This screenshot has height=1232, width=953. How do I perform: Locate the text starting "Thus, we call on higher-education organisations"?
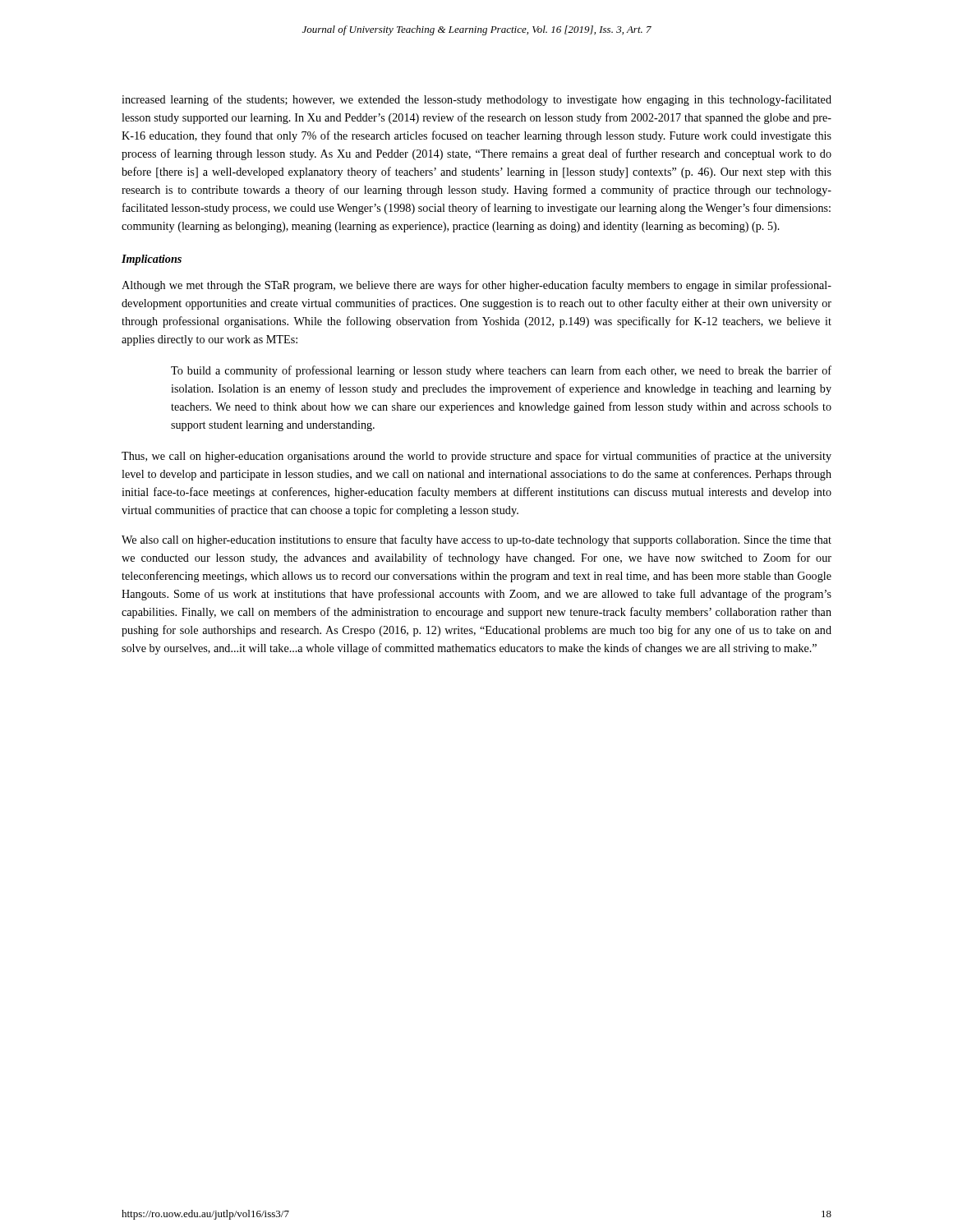[x=476, y=483]
